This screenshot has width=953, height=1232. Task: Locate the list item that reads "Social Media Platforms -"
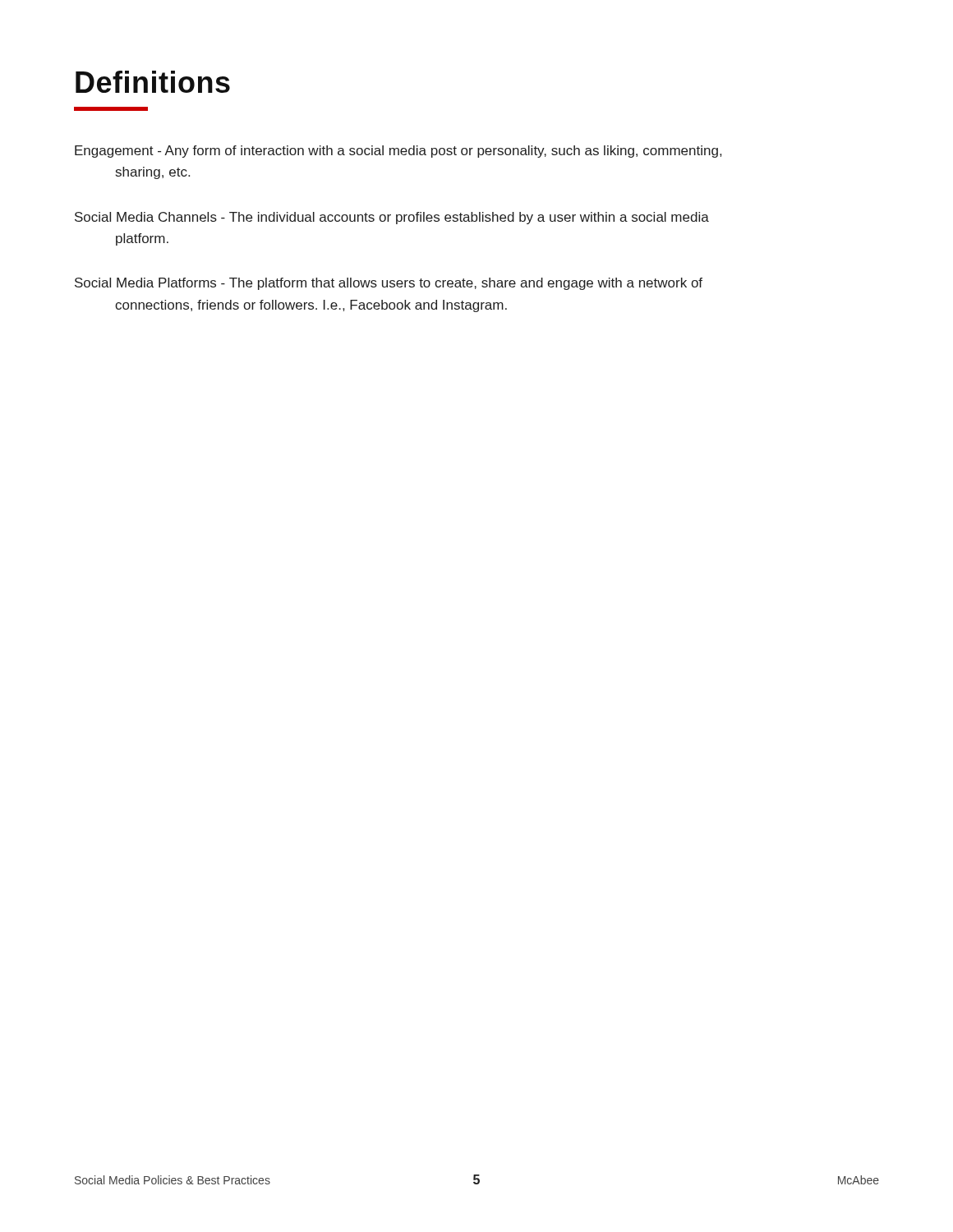(x=476, y=295)
